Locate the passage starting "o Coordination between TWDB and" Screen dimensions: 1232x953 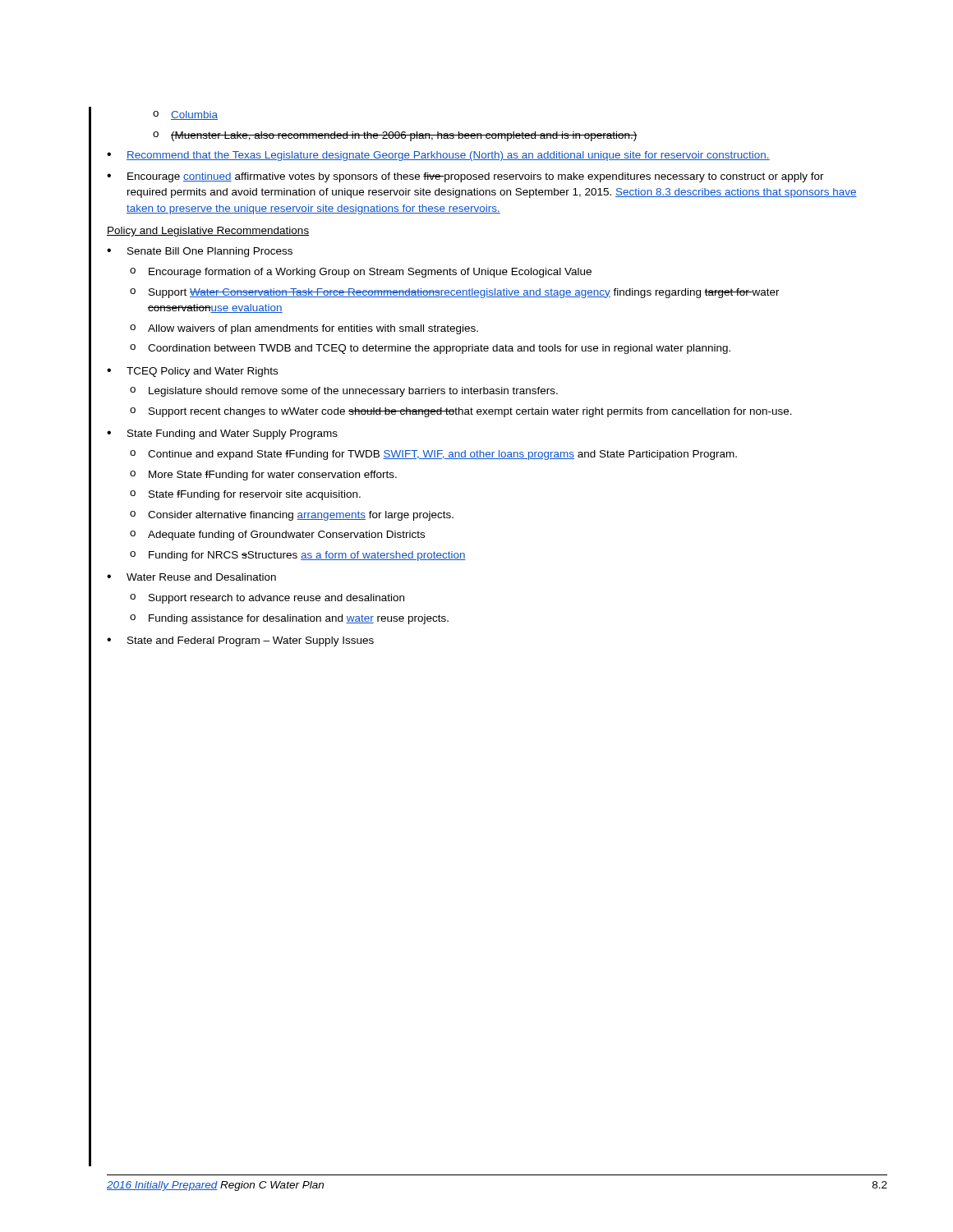496,348
